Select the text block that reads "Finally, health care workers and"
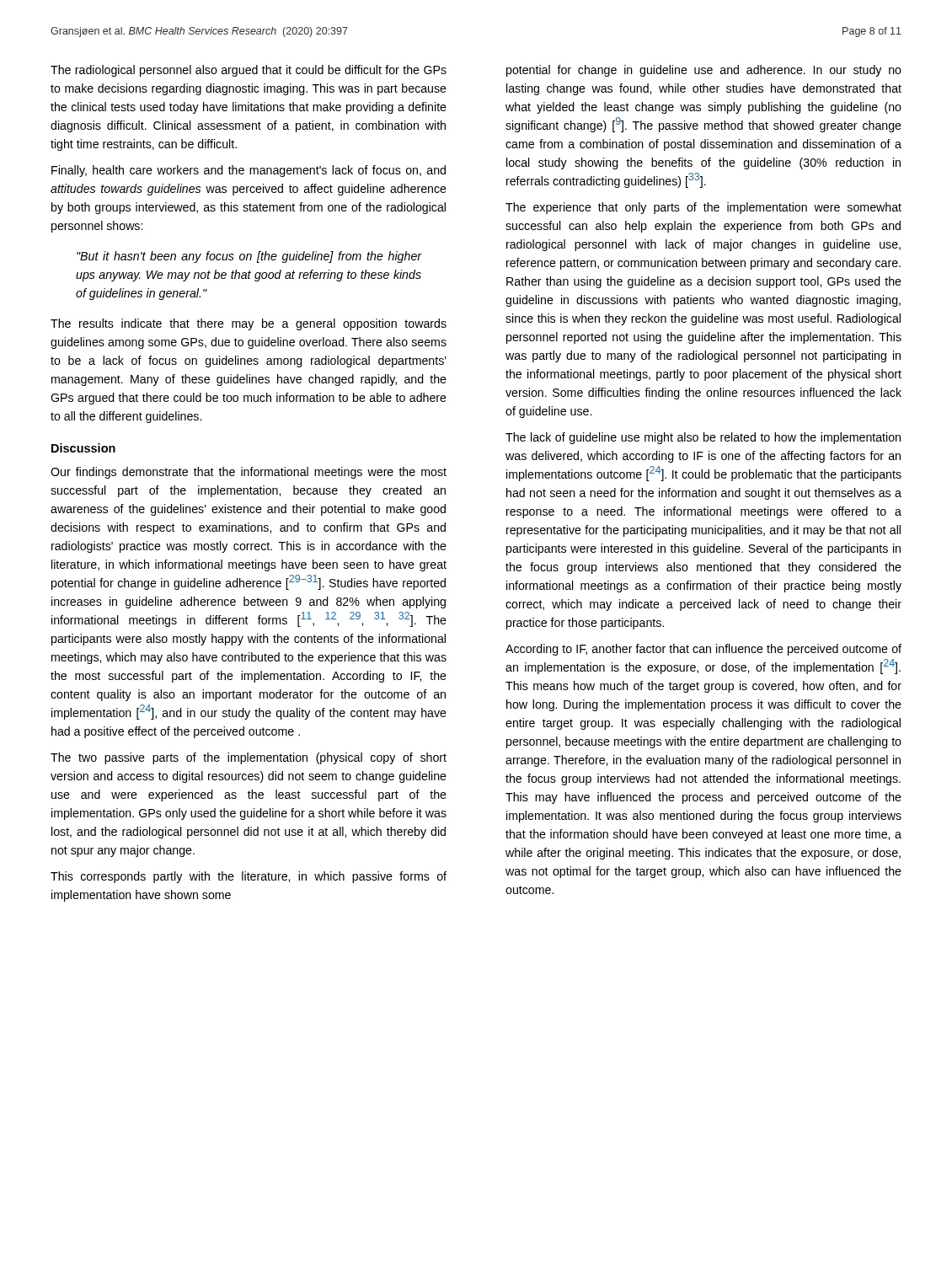 [249, 198]
